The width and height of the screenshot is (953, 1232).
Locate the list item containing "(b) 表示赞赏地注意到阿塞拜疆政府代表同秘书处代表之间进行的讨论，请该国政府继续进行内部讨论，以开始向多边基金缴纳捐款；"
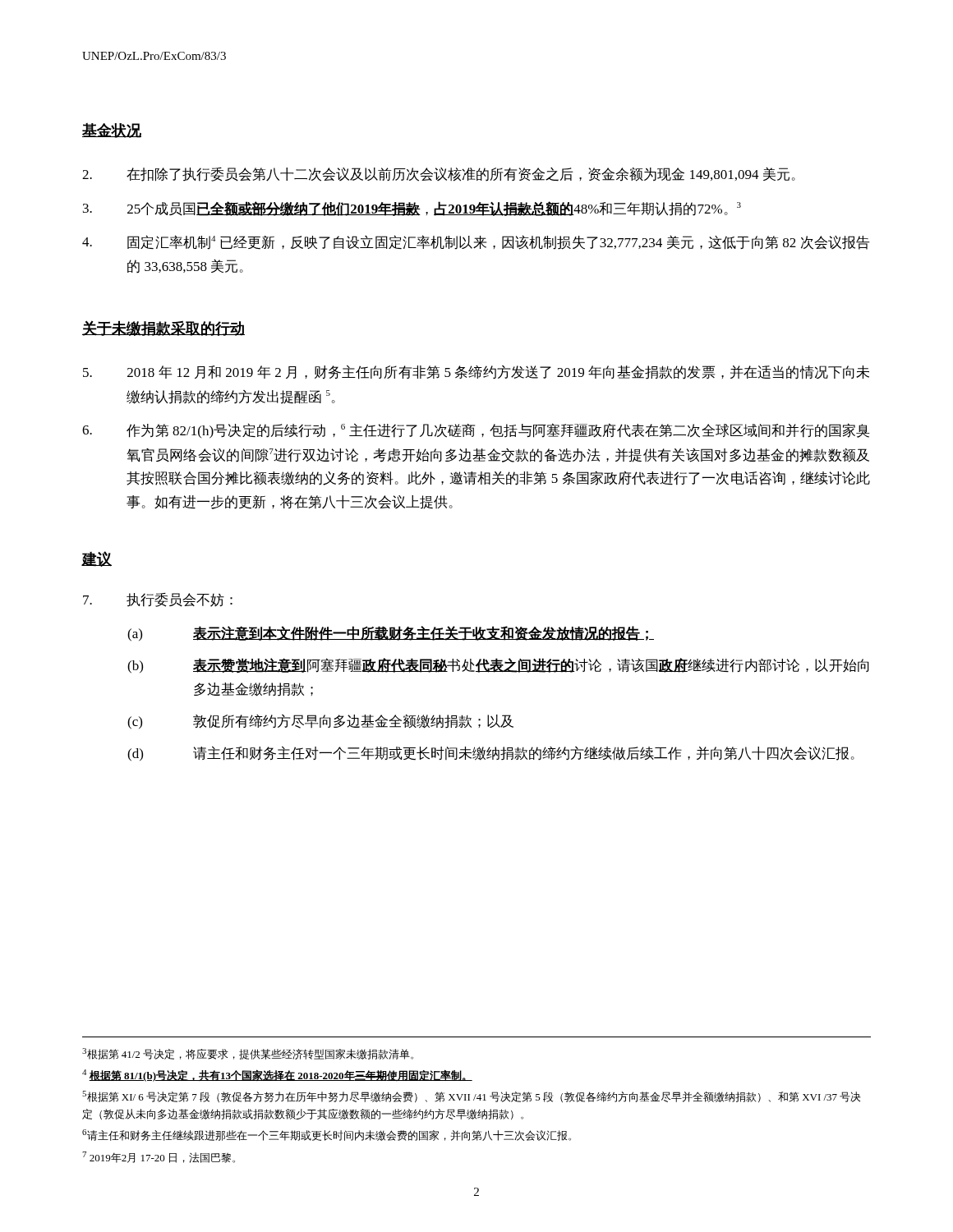(499, 678)
